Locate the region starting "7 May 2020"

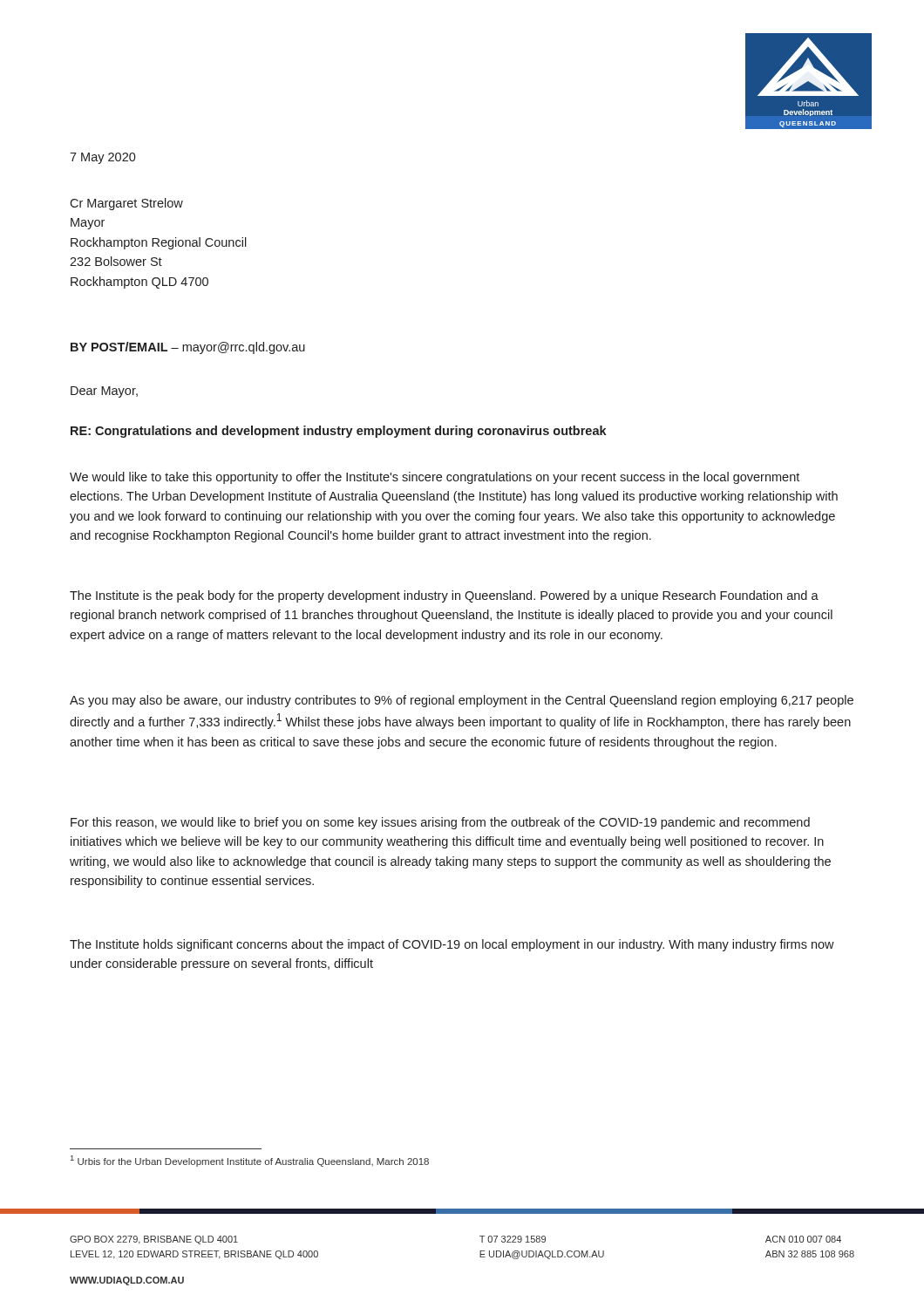[x=103, y=157]
